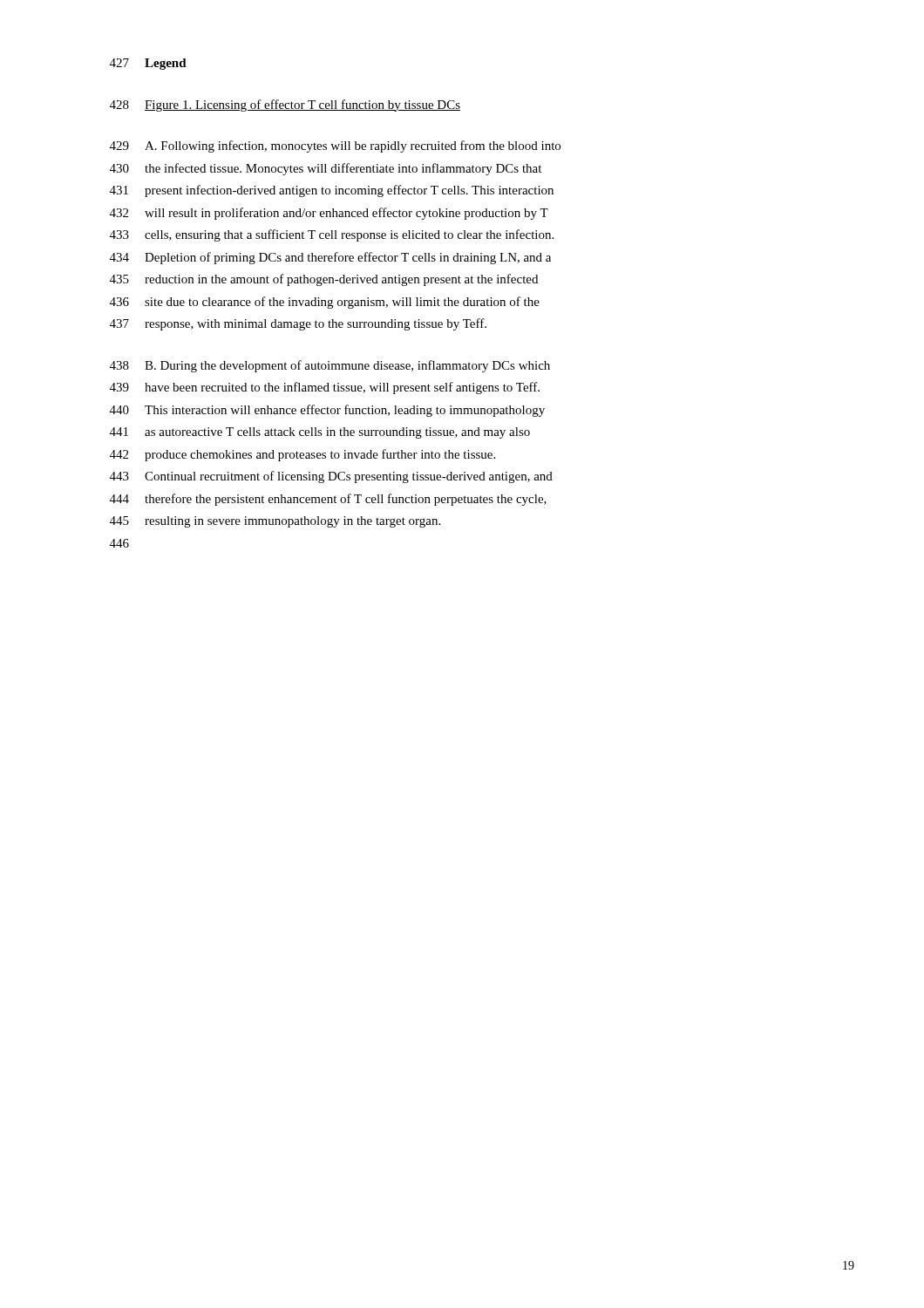Find the text block that reads "434 Depletion of priming DCs and"
This screenshot has width=924, height=1308.
[445, 257]
